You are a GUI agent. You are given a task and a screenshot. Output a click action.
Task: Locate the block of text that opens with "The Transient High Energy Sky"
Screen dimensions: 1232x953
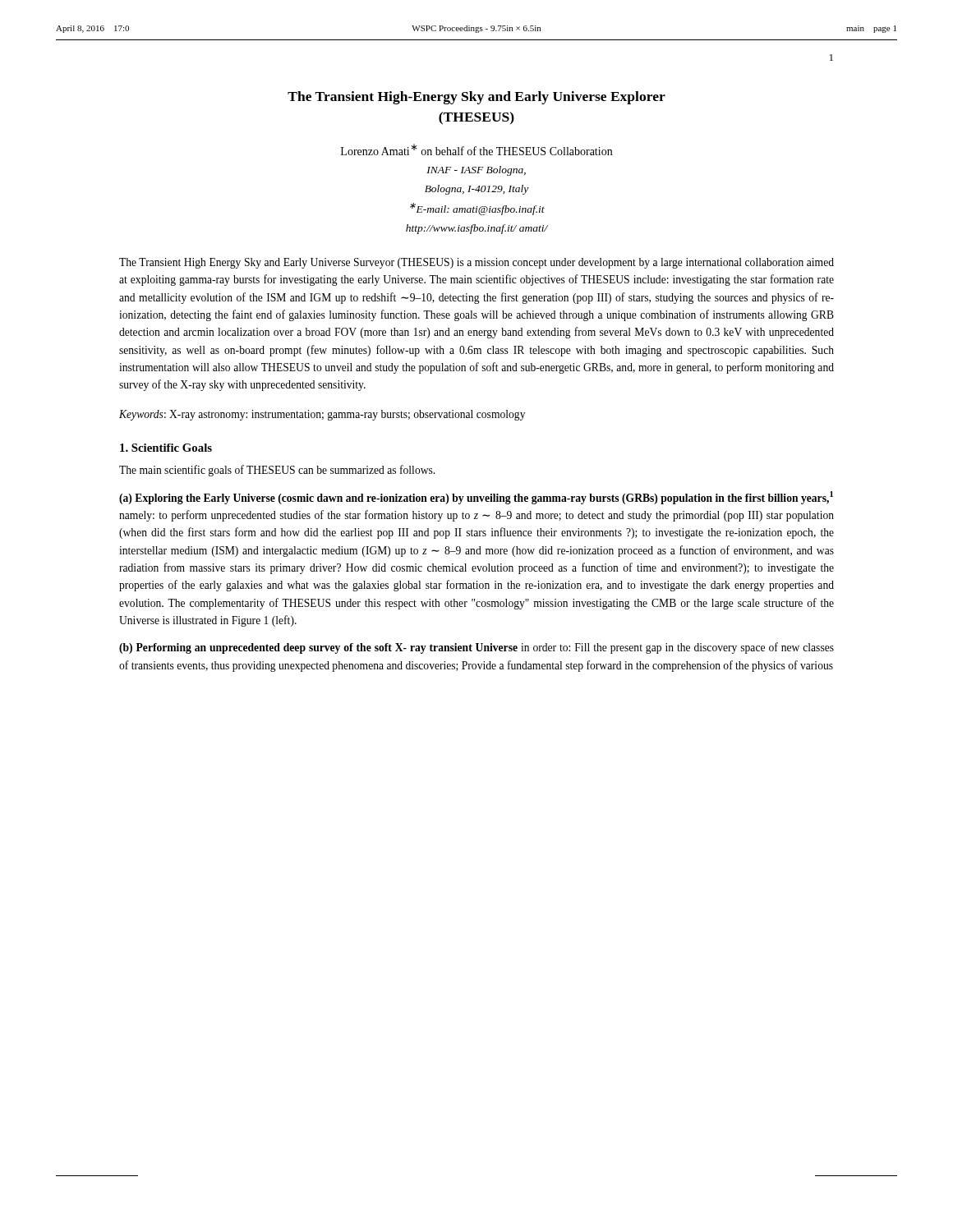point(476,324)
